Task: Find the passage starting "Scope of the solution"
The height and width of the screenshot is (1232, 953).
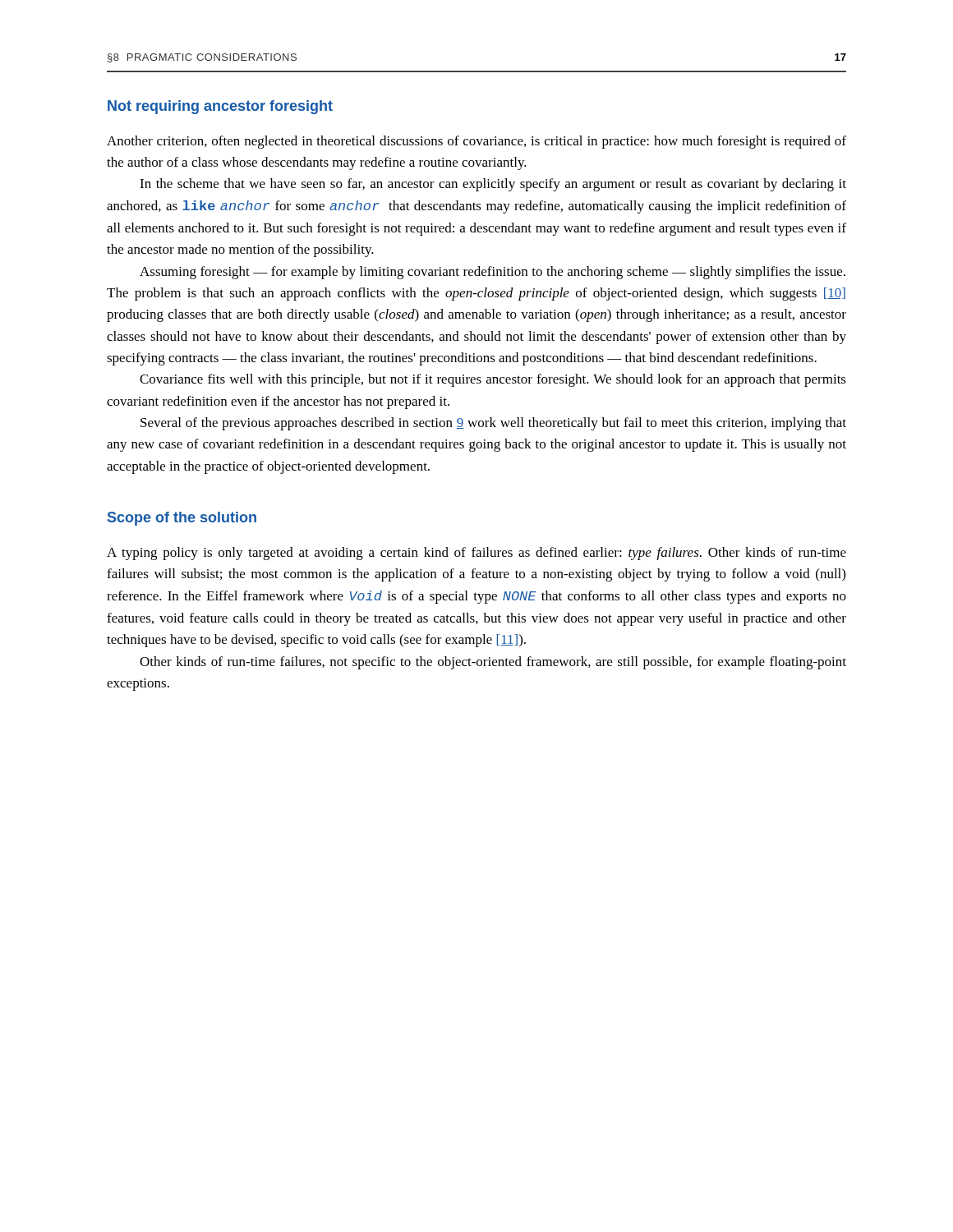Action: [x=182, y=517]
